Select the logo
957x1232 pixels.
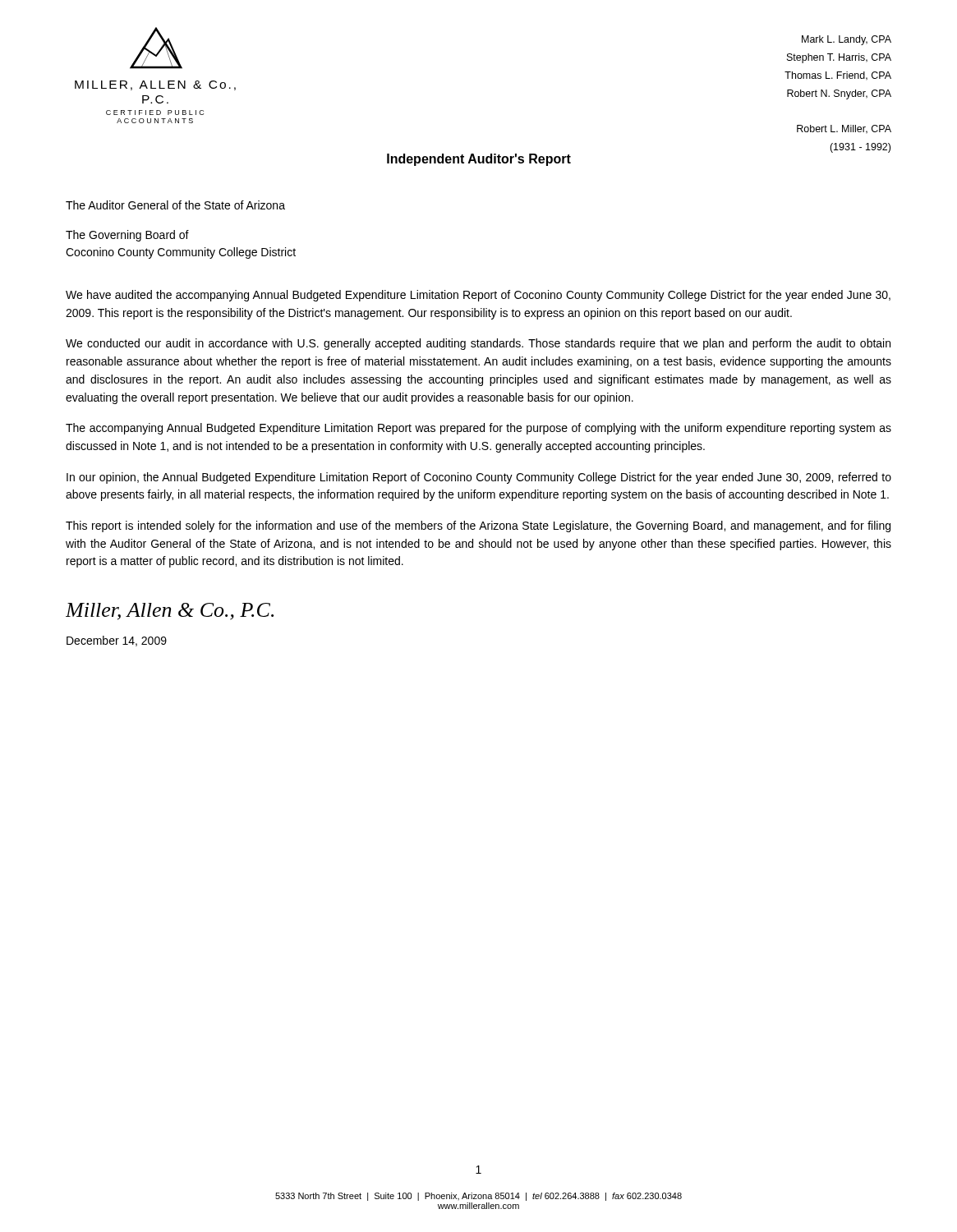point(156,75)
